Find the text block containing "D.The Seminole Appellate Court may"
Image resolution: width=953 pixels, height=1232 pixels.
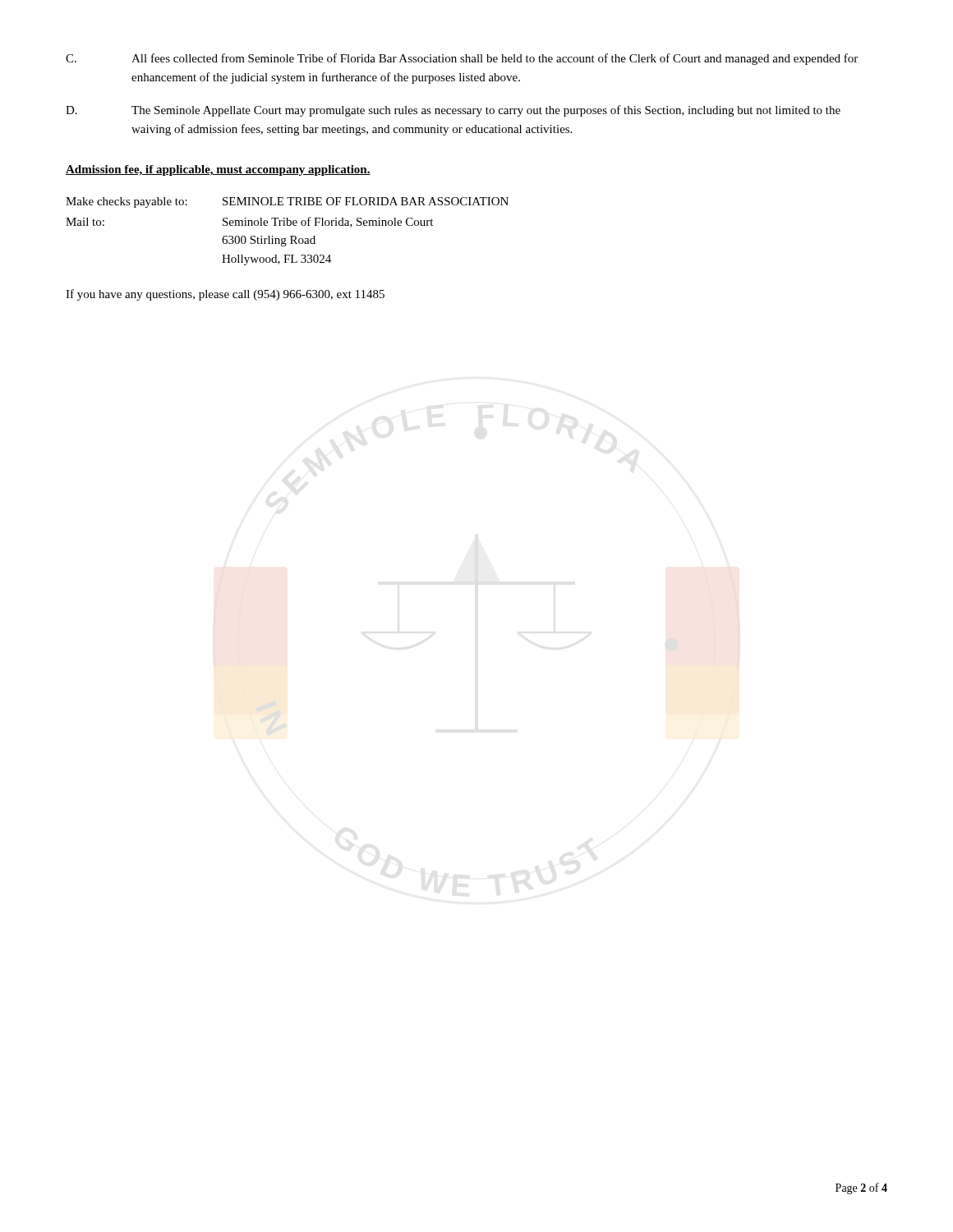point(474,120)
